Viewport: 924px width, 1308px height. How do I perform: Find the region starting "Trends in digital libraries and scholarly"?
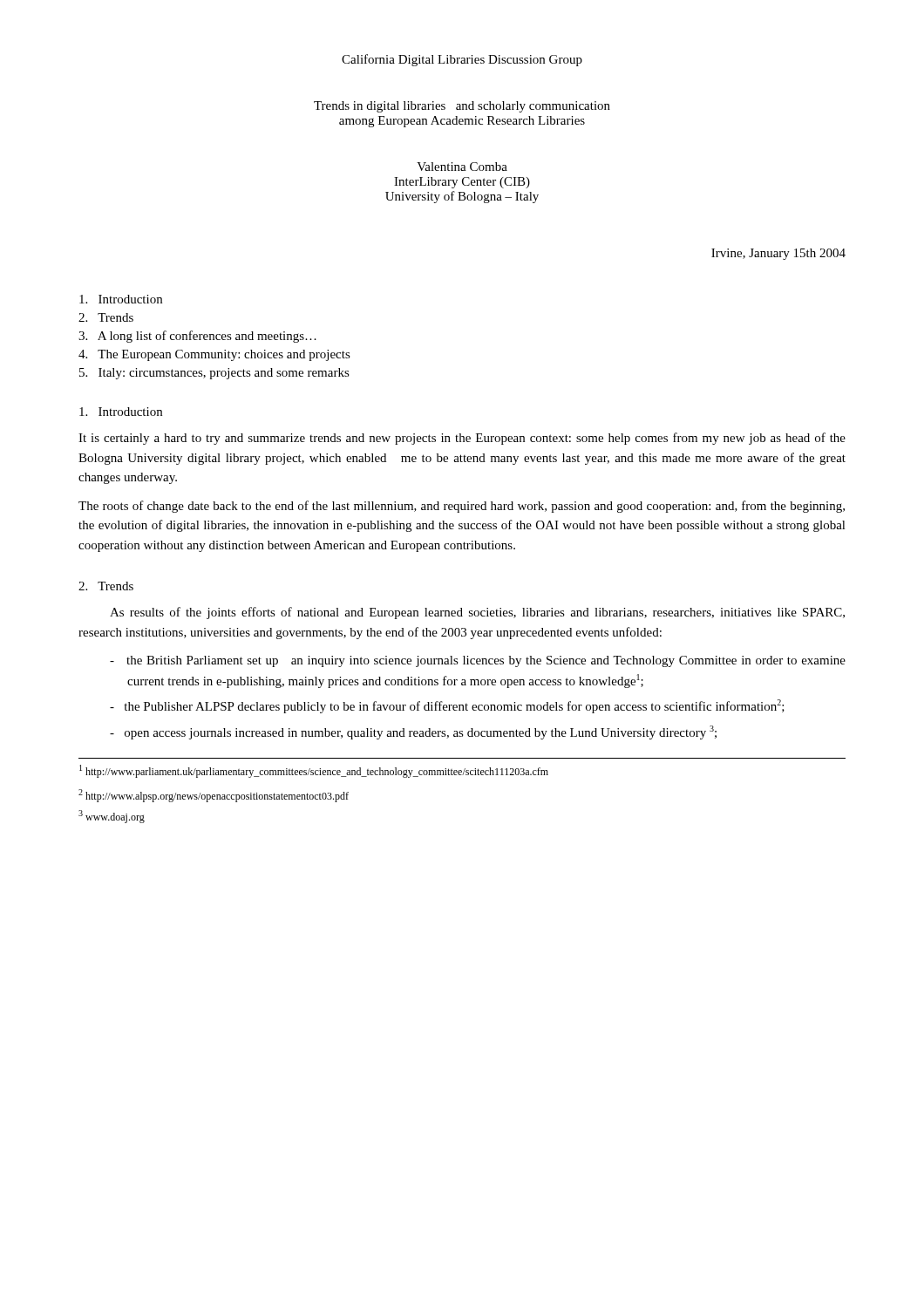(x=462, y=113)
